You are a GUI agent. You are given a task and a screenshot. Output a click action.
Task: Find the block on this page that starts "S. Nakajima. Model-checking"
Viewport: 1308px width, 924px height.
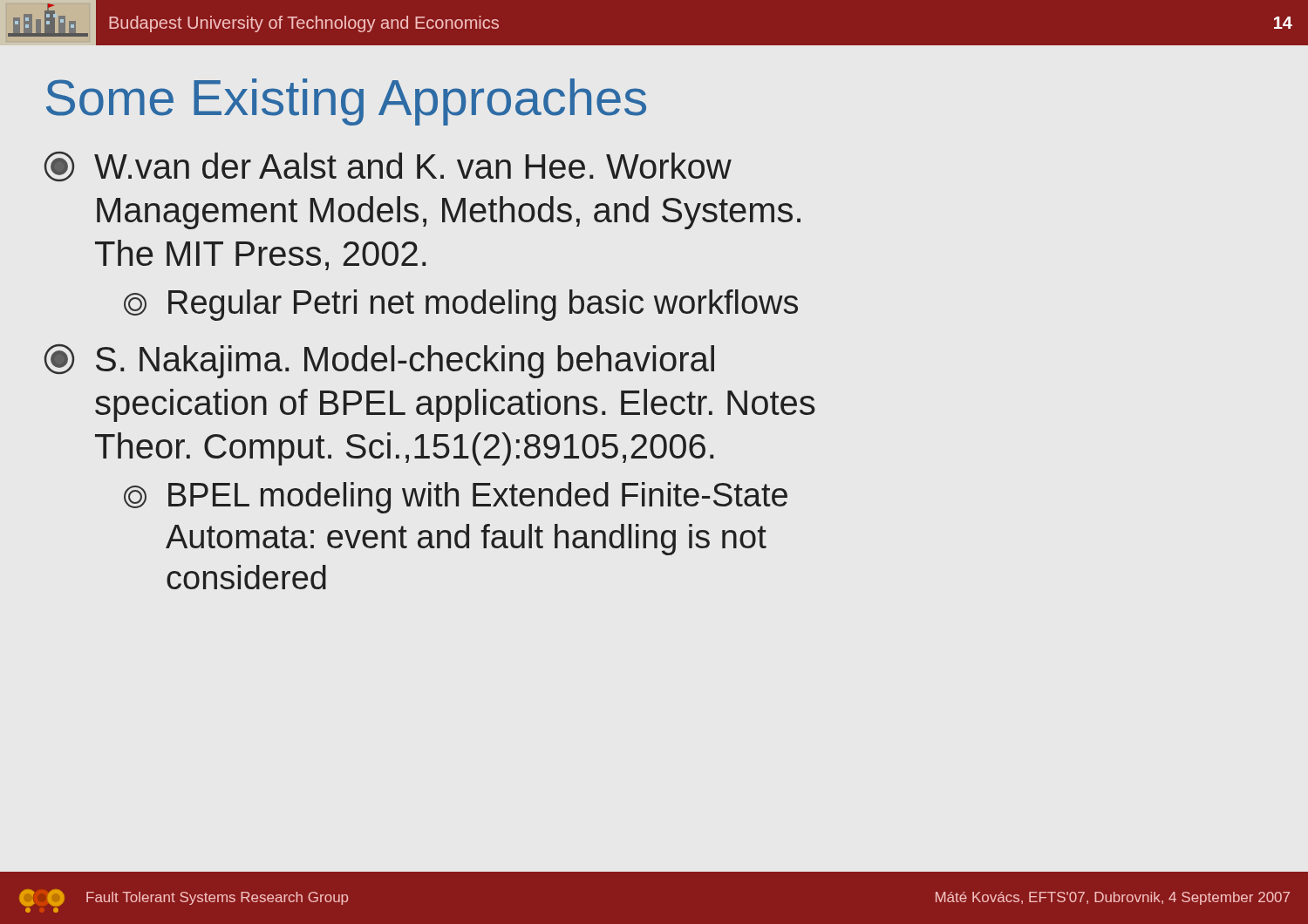pyautogui.click(x=654, y=403)
